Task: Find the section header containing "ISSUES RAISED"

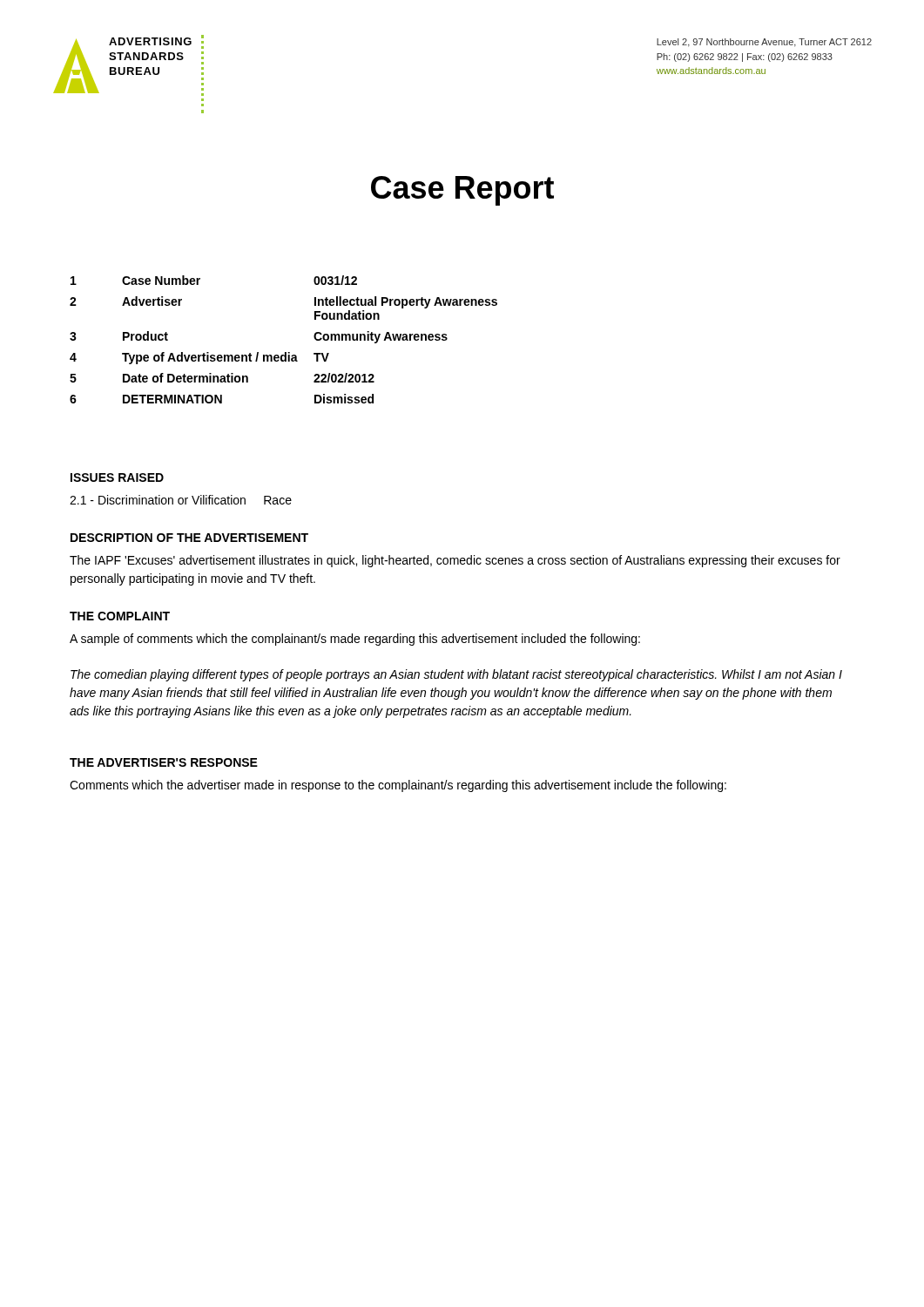Action: point(117,478)
